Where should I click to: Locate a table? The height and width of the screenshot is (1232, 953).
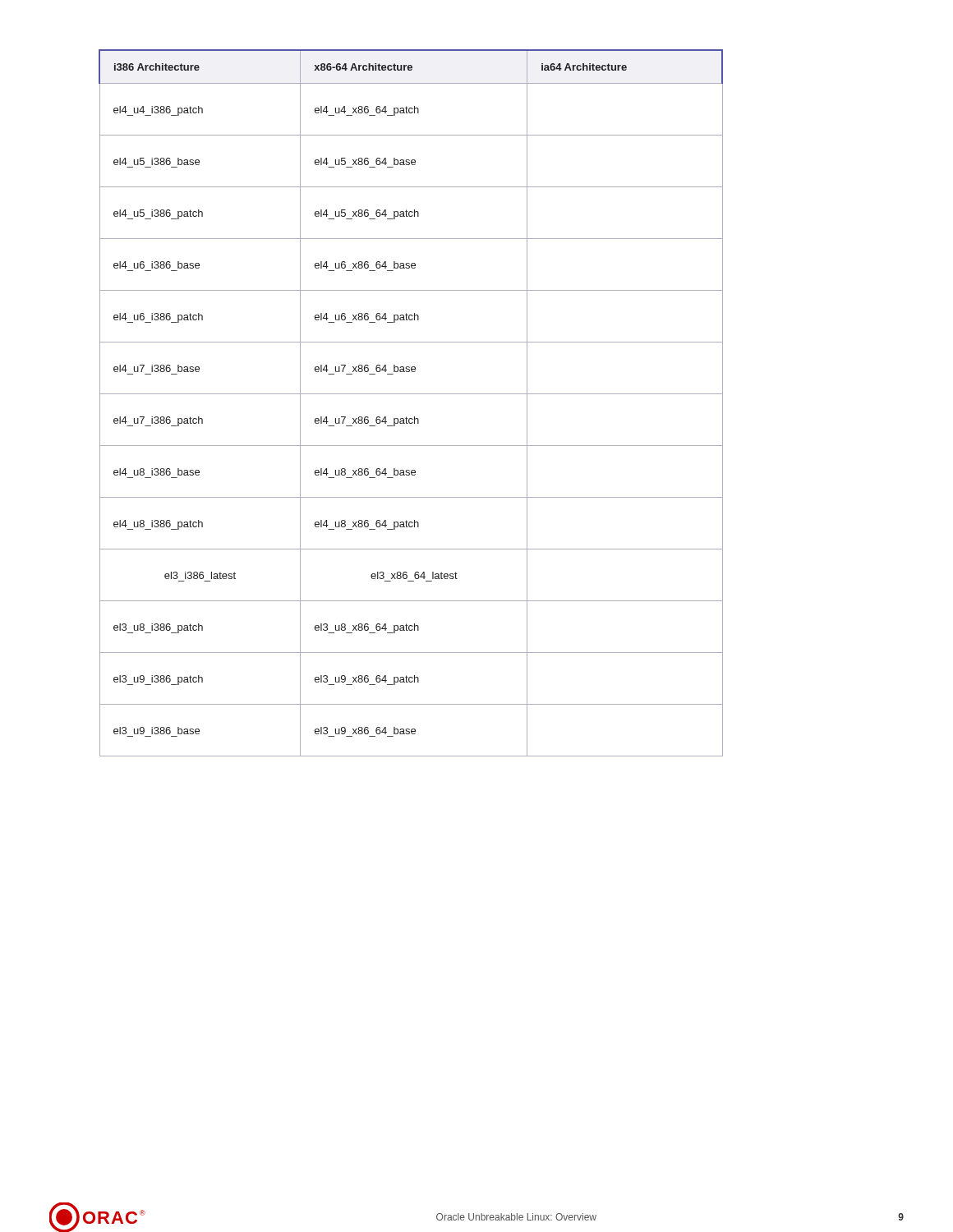tap(476, 403)
